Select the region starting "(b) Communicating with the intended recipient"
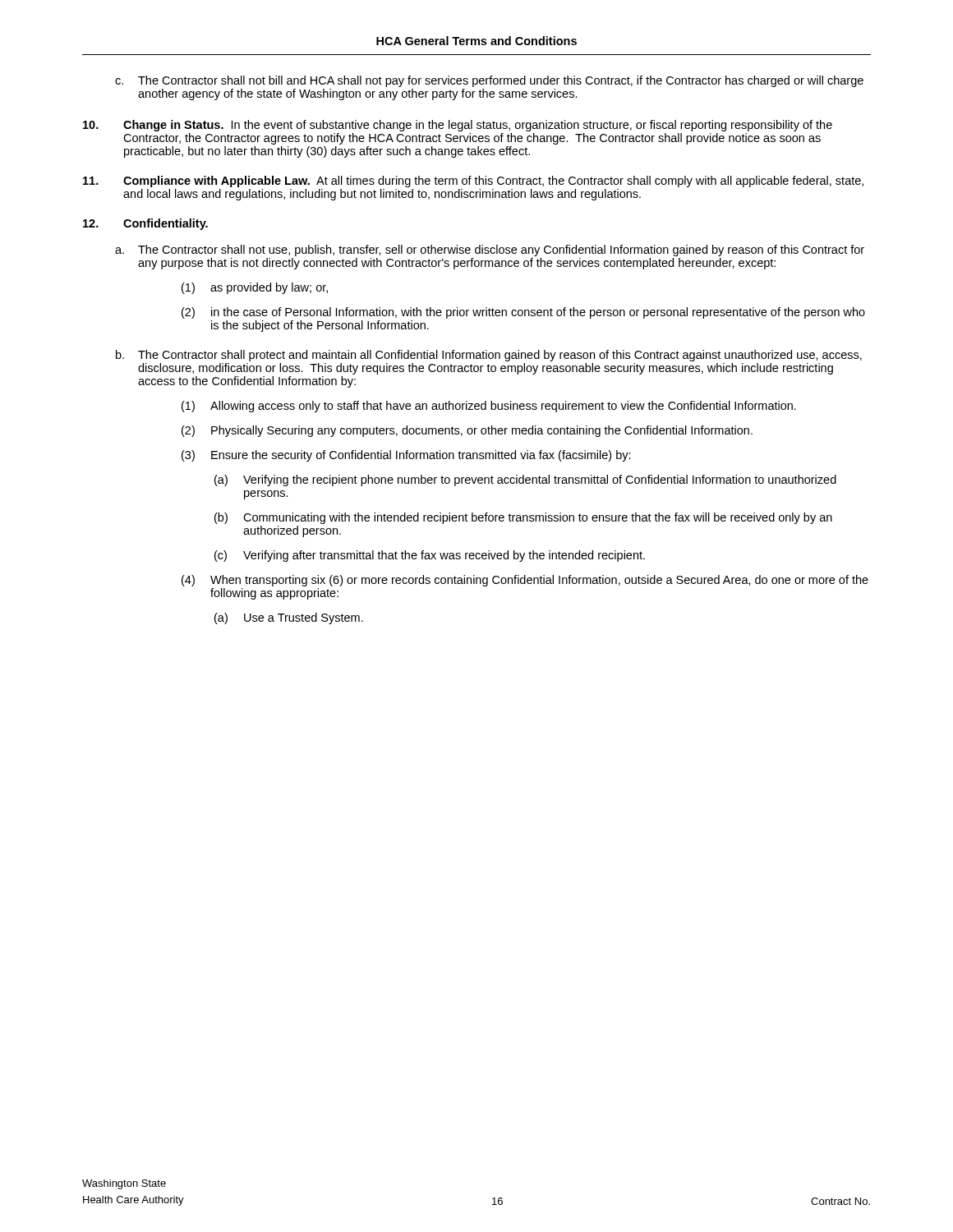 pyautogui.click(x=542, y=524)
